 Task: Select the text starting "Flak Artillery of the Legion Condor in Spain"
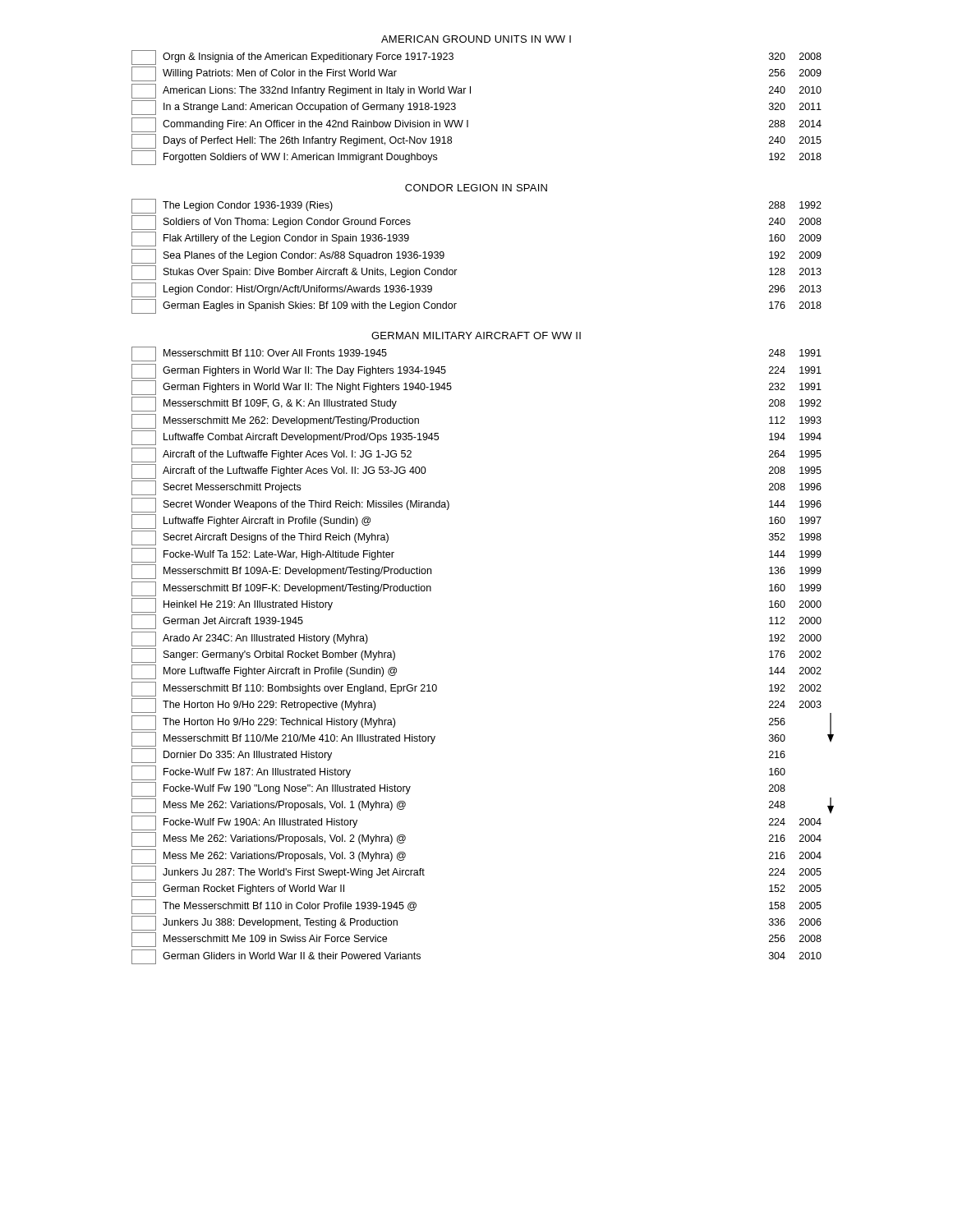pyautogui.click(x=268, y=239)
